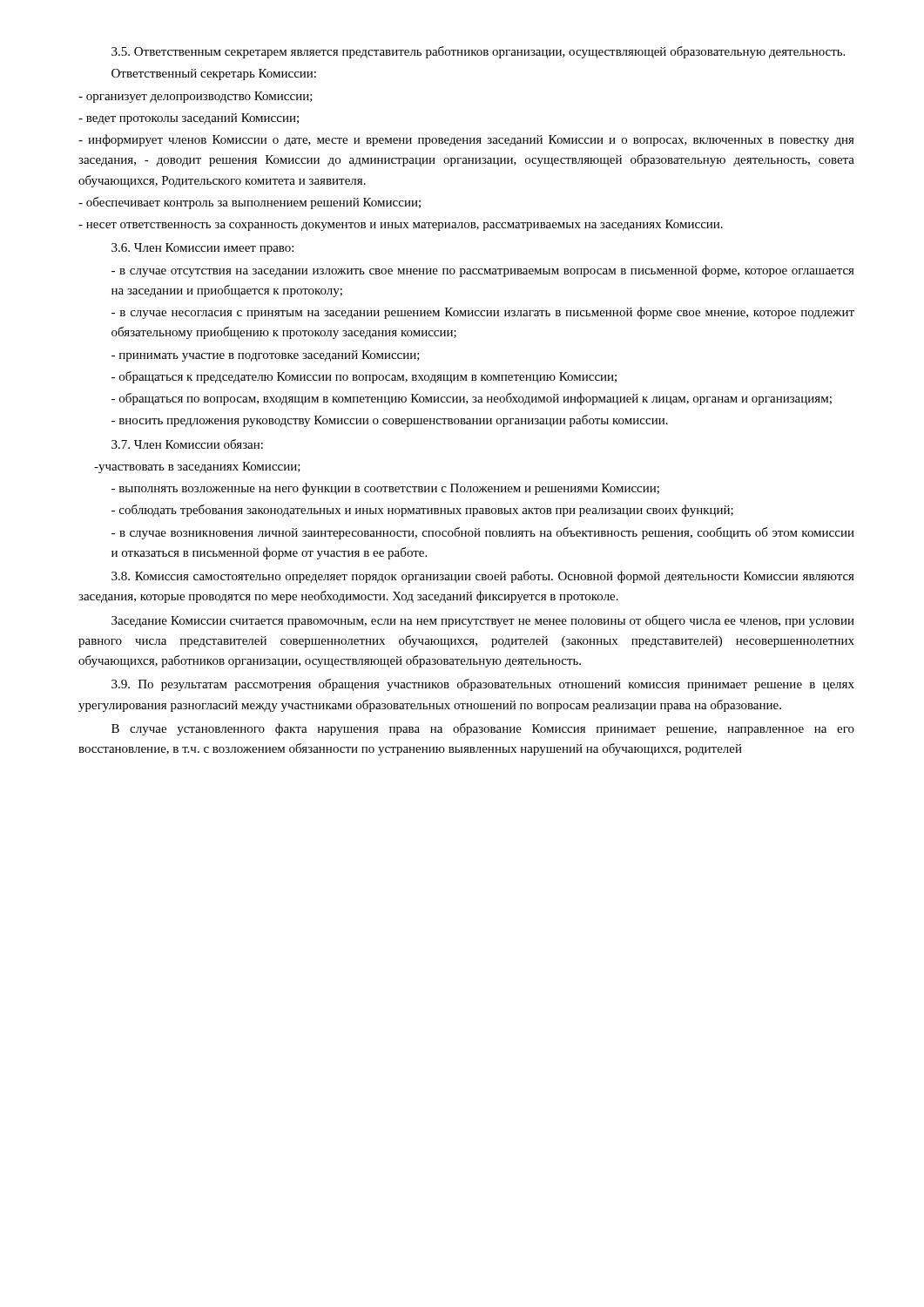Select the text that says "Ответственный секретарь Комиссии:"
The image size is (924, 1307).
[x=214, y=73]
